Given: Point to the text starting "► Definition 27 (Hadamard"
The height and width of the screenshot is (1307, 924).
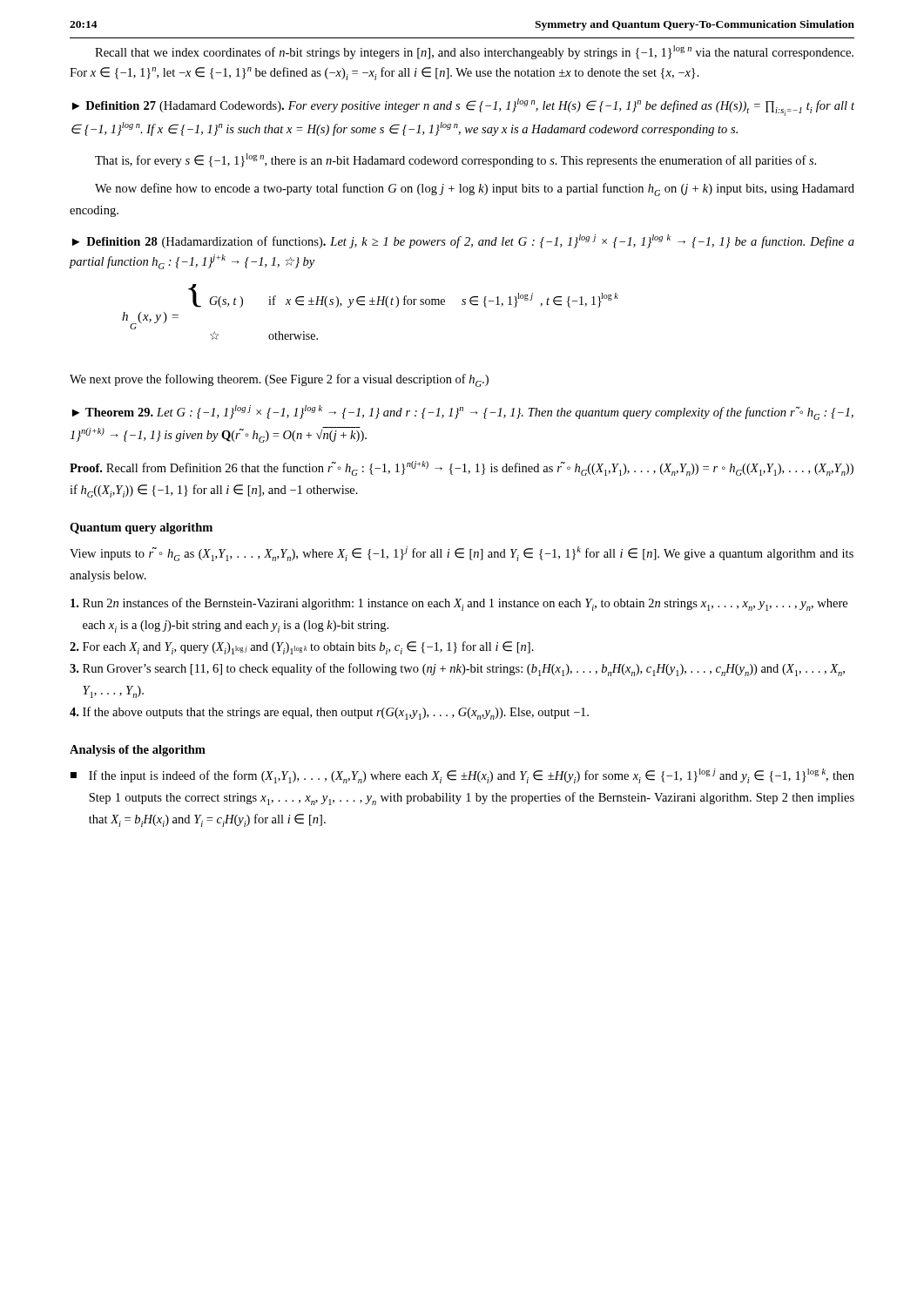Looking at the screenshot, I should 462,117.
